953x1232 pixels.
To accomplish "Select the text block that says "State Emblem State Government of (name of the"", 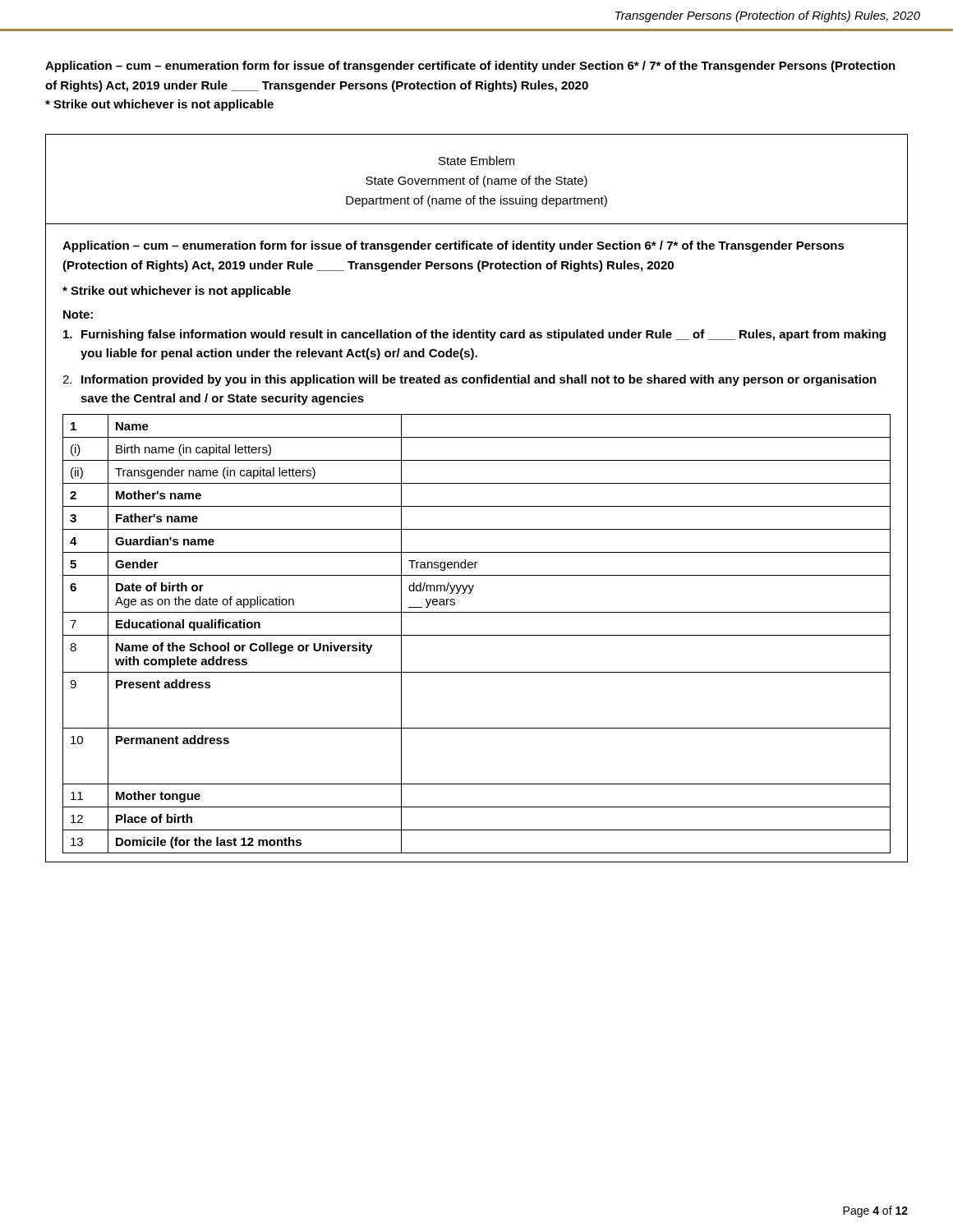I will click(476, 180).
